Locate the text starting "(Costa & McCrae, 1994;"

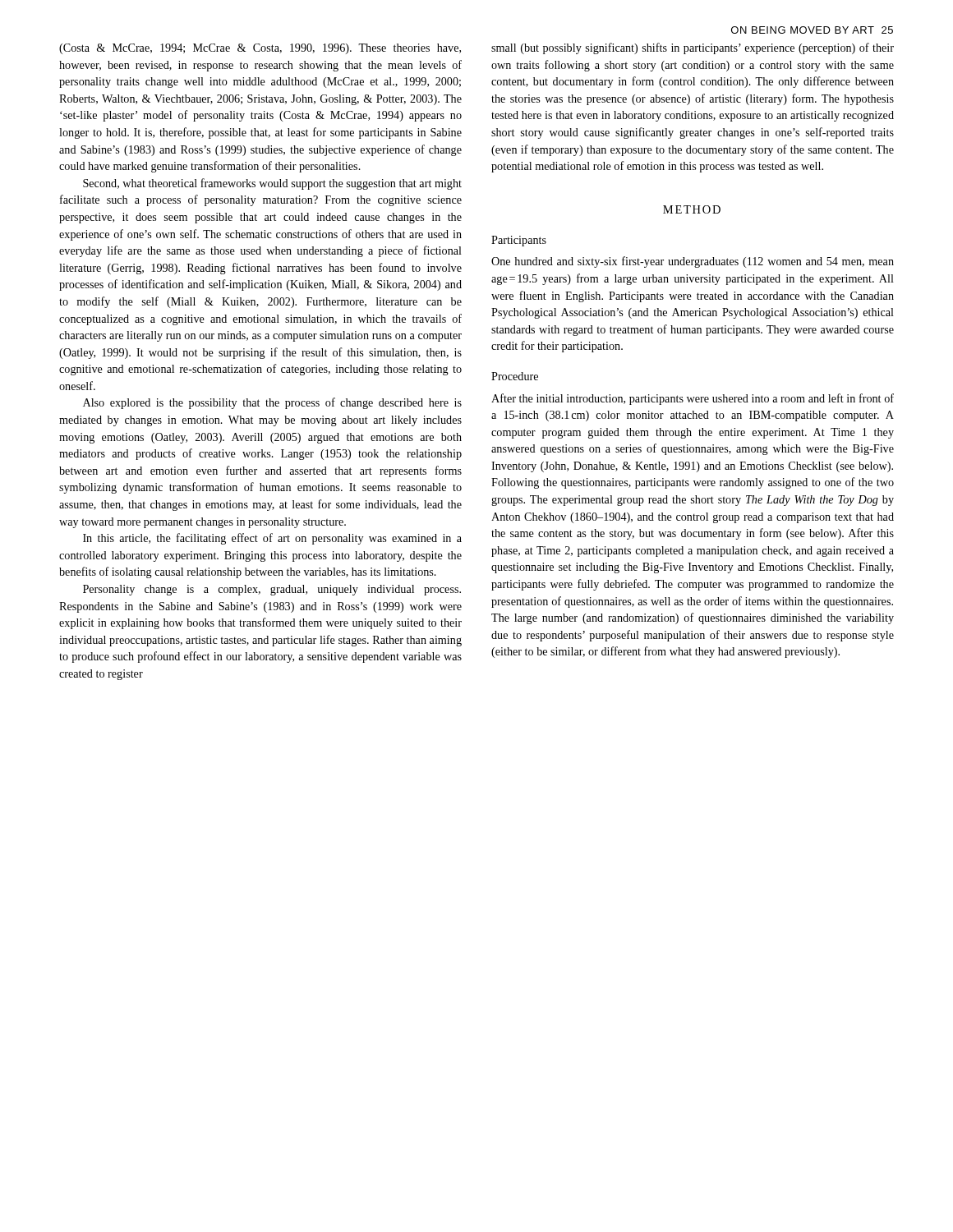(x=260, y=107)
